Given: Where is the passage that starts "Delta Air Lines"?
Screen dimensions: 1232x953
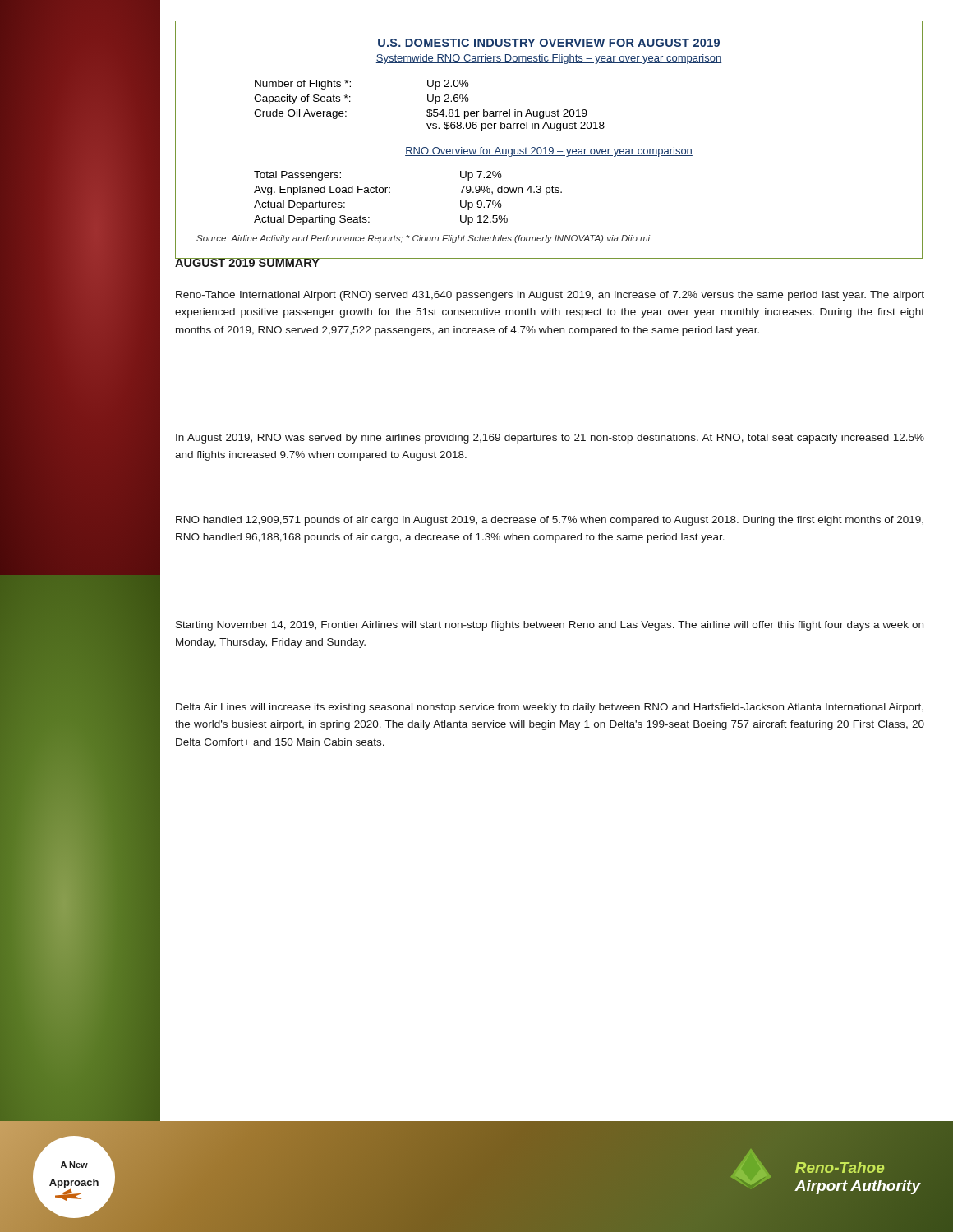Looking at the screenshot, I should pos(550,724).
